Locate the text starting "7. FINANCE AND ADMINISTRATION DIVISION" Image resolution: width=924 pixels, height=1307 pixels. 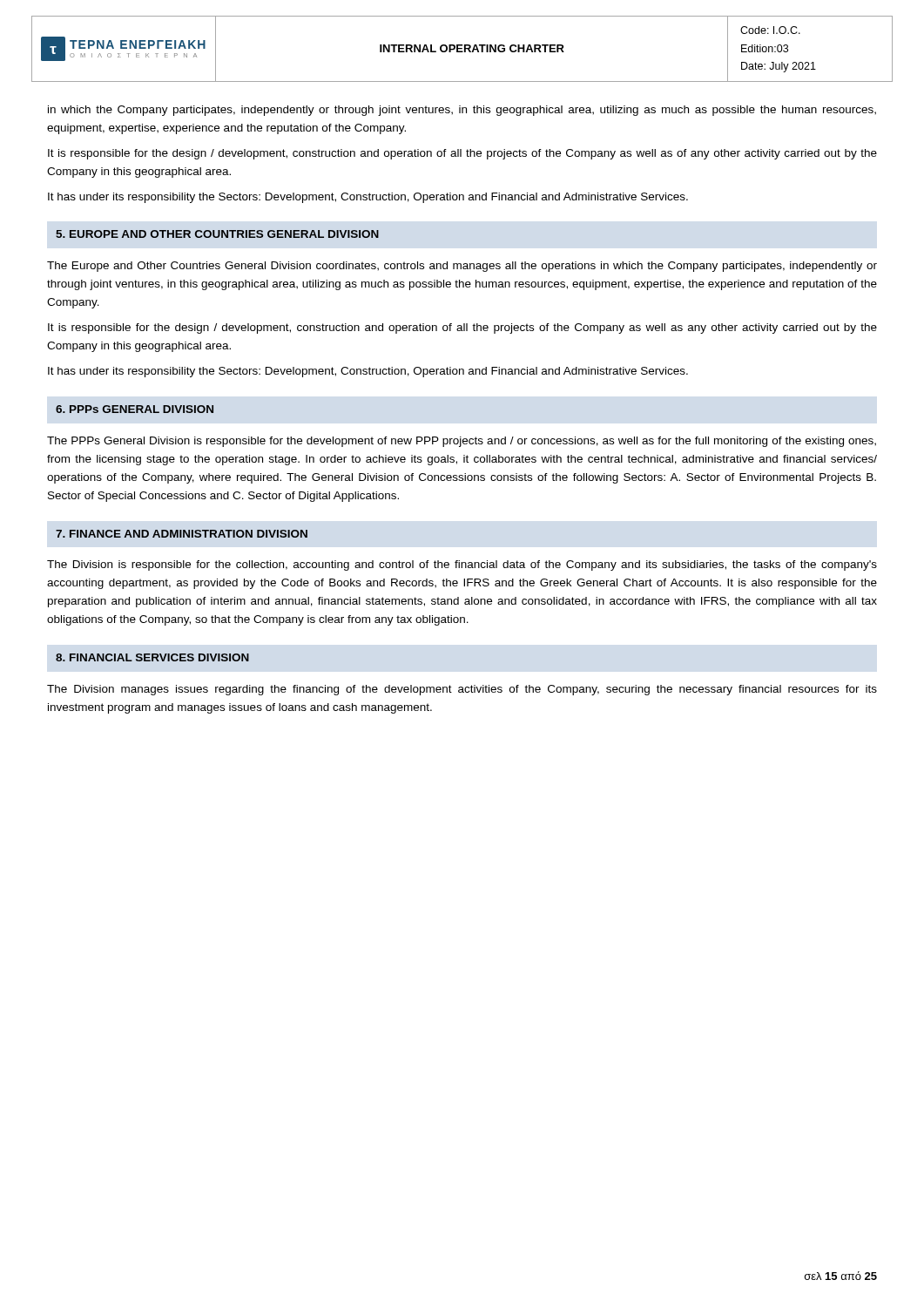click(x=182, y=533)
